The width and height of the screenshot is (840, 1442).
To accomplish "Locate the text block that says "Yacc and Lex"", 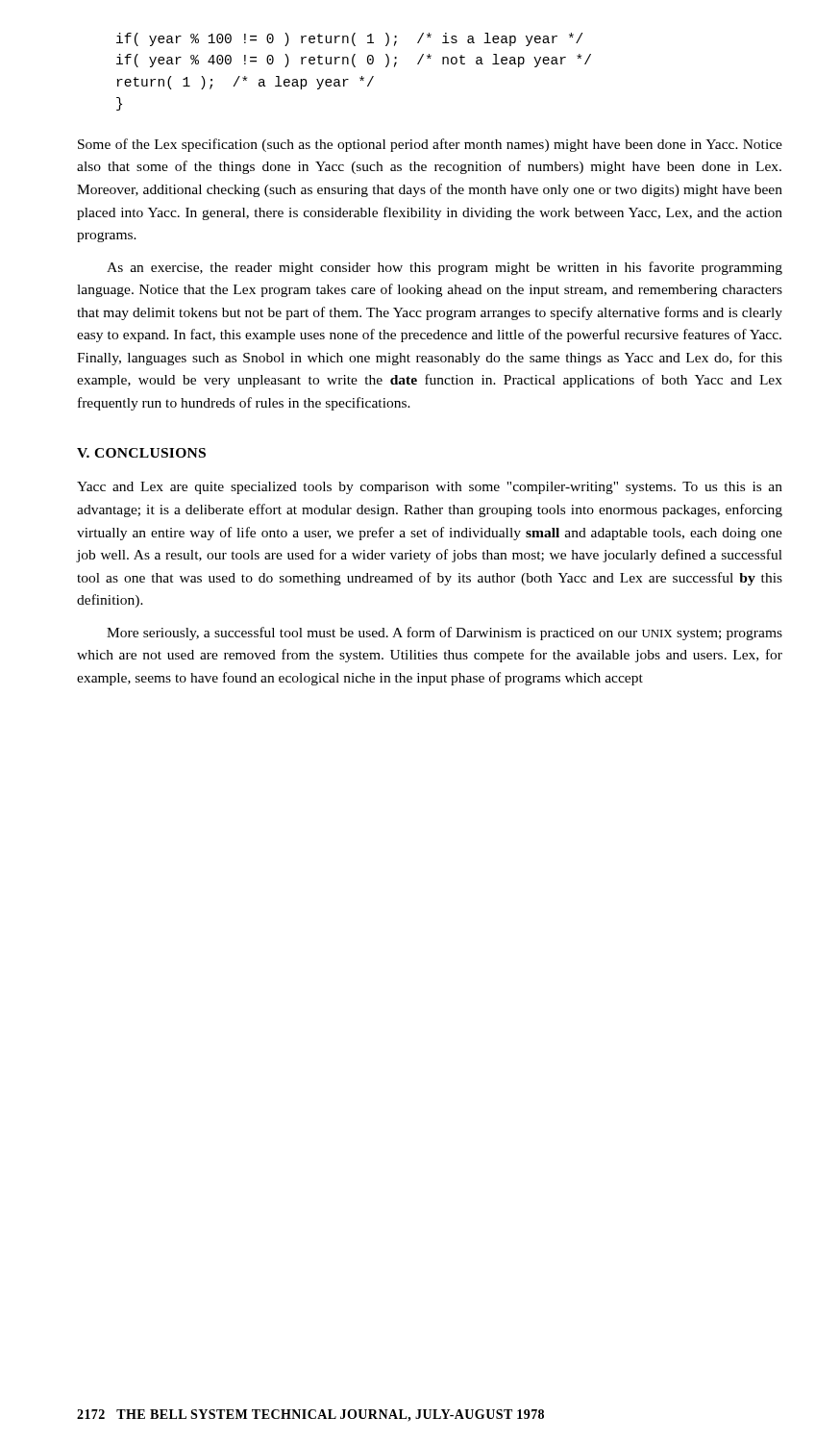I will pyautogui.click(x=430, y=543).
